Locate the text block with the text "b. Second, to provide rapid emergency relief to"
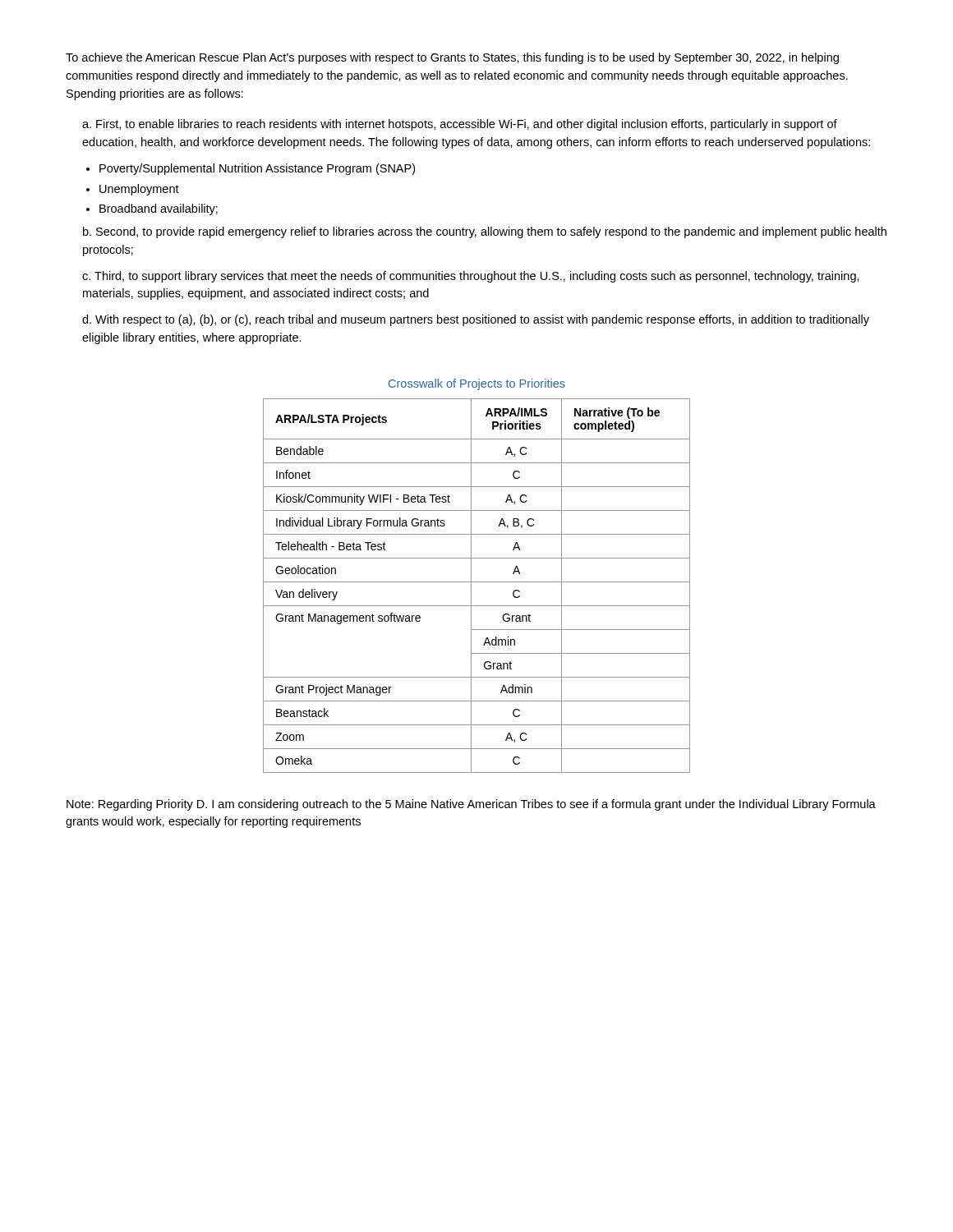 pyautogui.click(x=485, y=241)
